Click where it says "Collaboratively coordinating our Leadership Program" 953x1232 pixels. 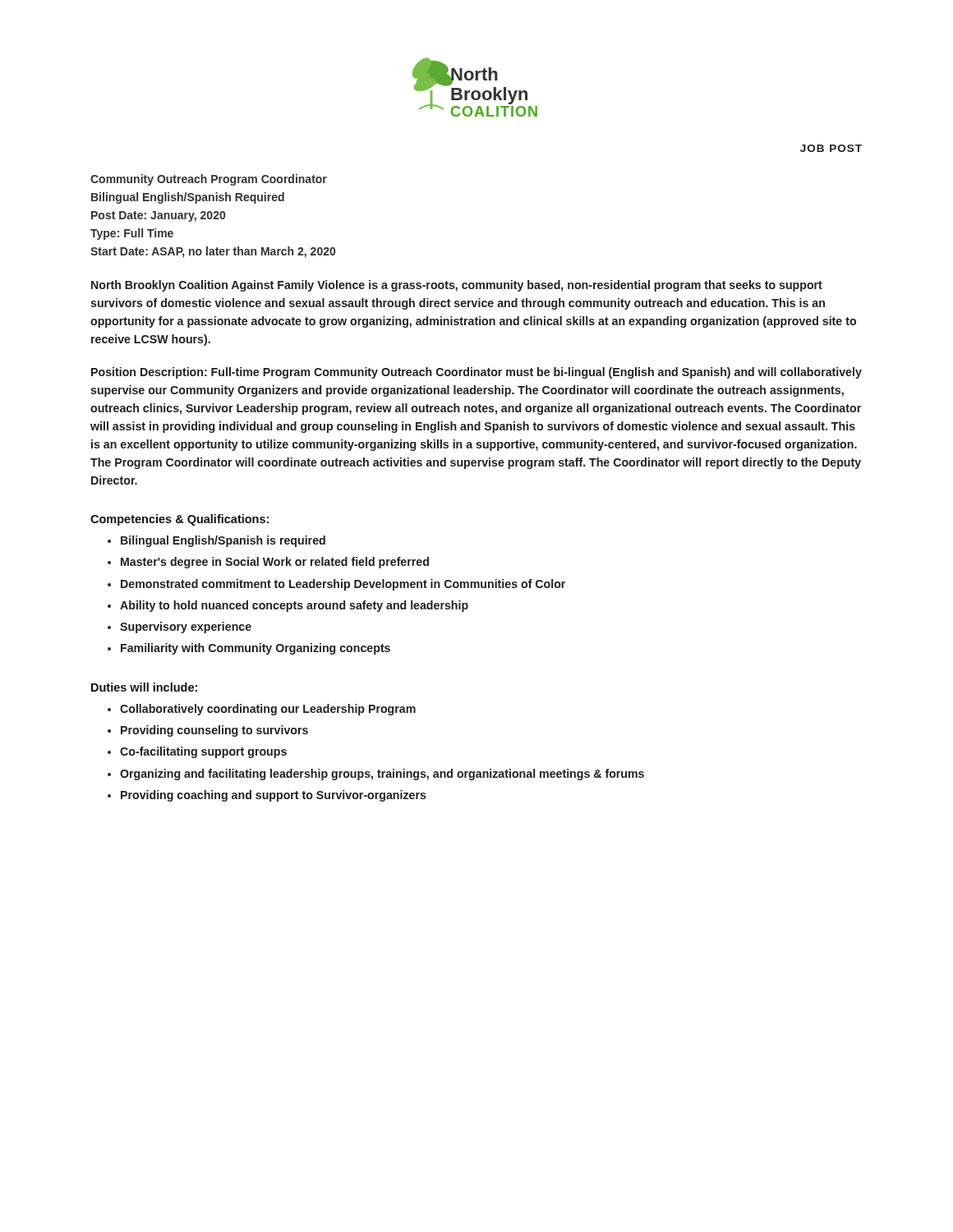click(x=268, y=709)
